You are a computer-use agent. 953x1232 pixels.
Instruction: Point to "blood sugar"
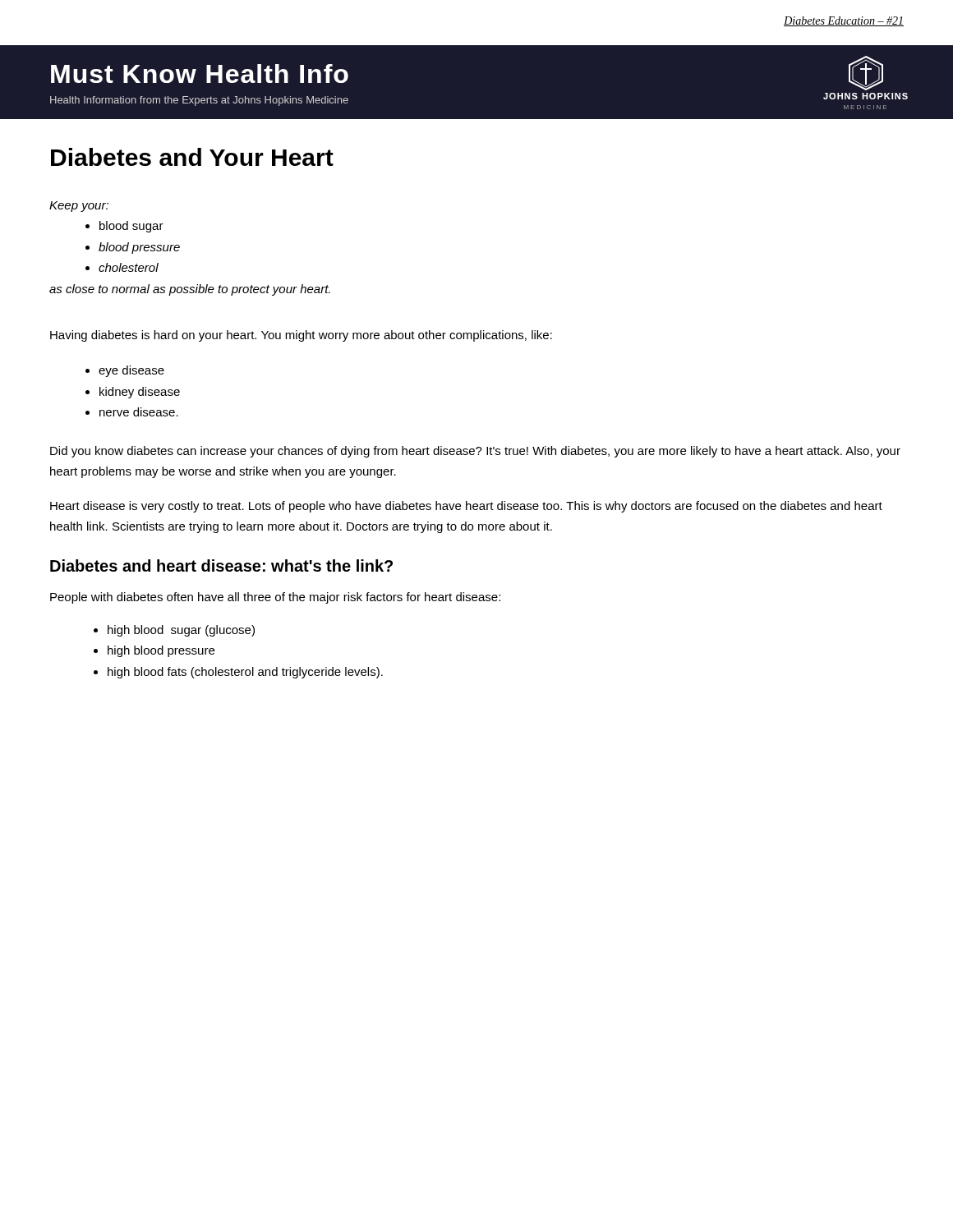tap(124, 227)
